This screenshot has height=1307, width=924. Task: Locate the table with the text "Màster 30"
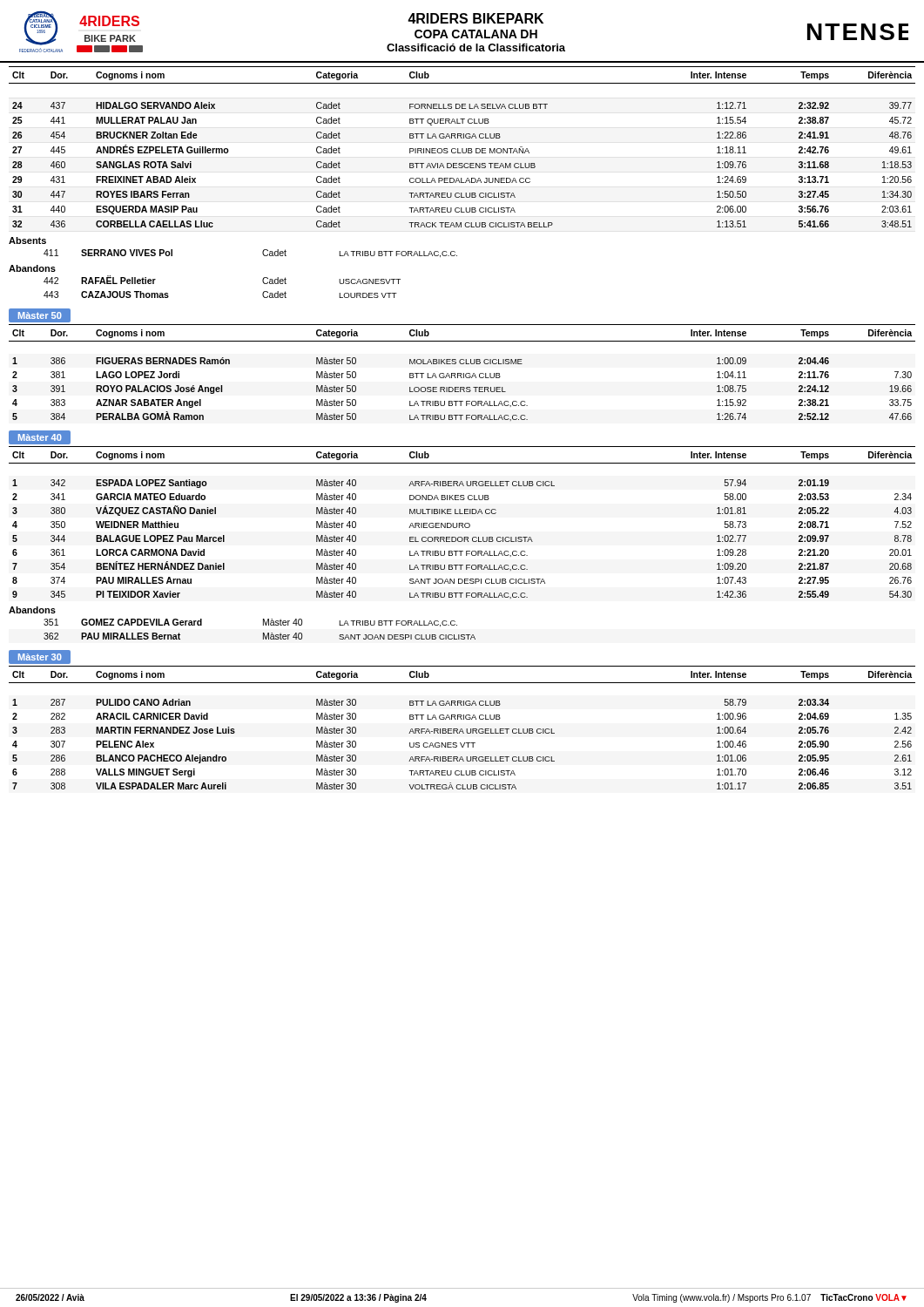462,729
